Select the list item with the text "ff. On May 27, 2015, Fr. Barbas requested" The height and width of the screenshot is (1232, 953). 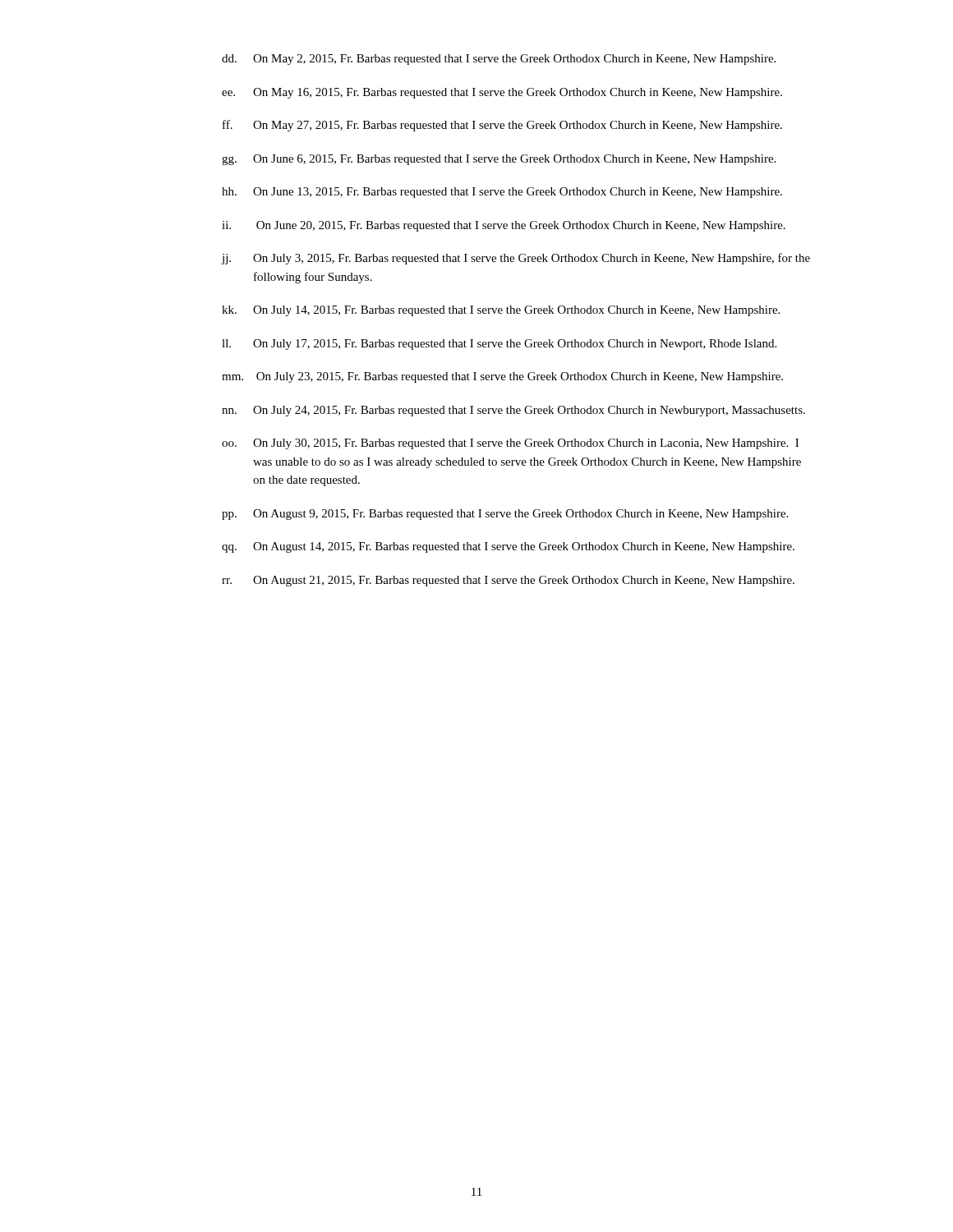(x=518, y=125)
